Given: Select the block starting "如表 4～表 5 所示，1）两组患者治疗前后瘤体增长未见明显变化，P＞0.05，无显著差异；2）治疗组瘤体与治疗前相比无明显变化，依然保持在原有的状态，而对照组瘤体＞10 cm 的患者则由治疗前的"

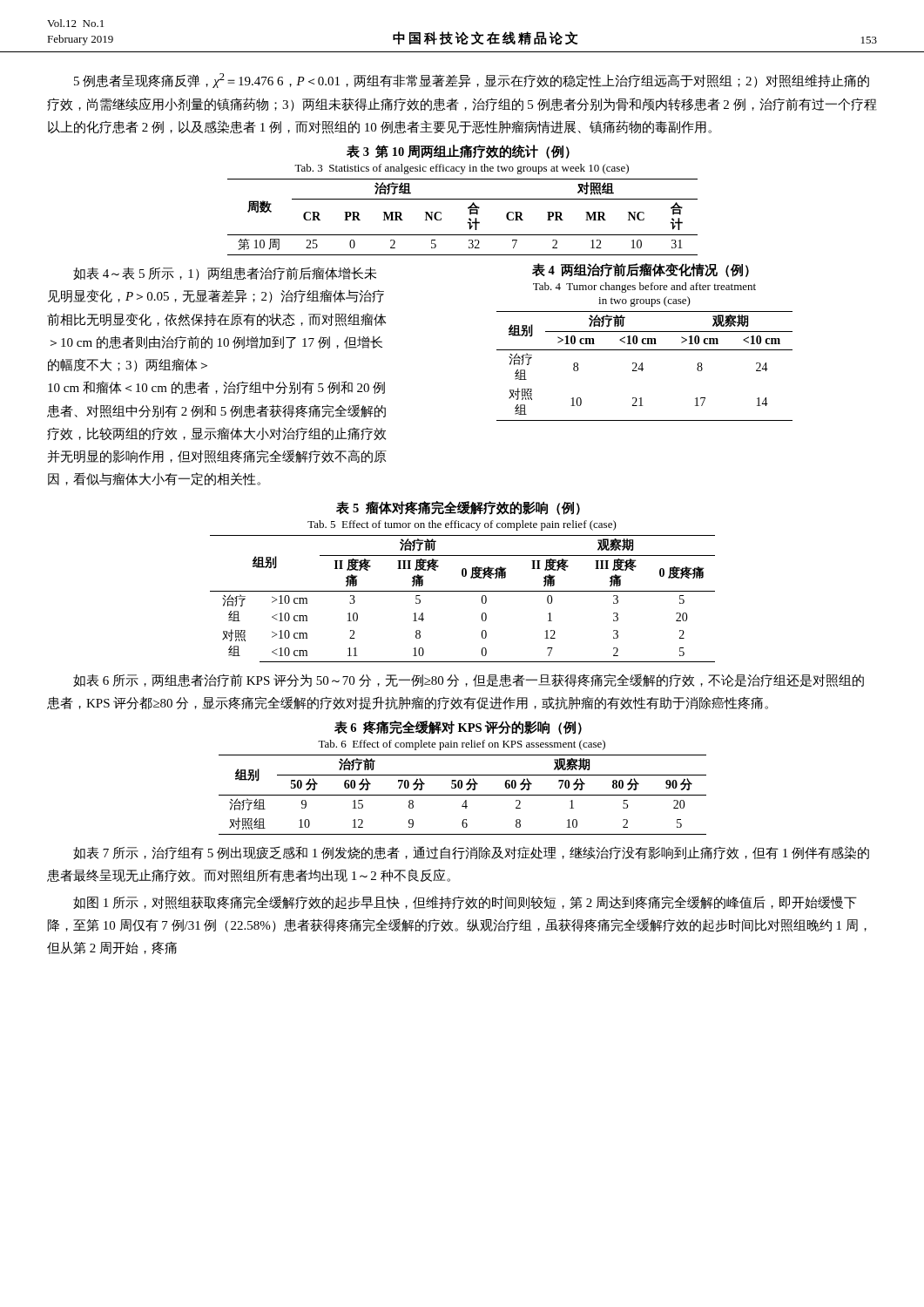Looking at the screenshot, I should tap(217, 319).
